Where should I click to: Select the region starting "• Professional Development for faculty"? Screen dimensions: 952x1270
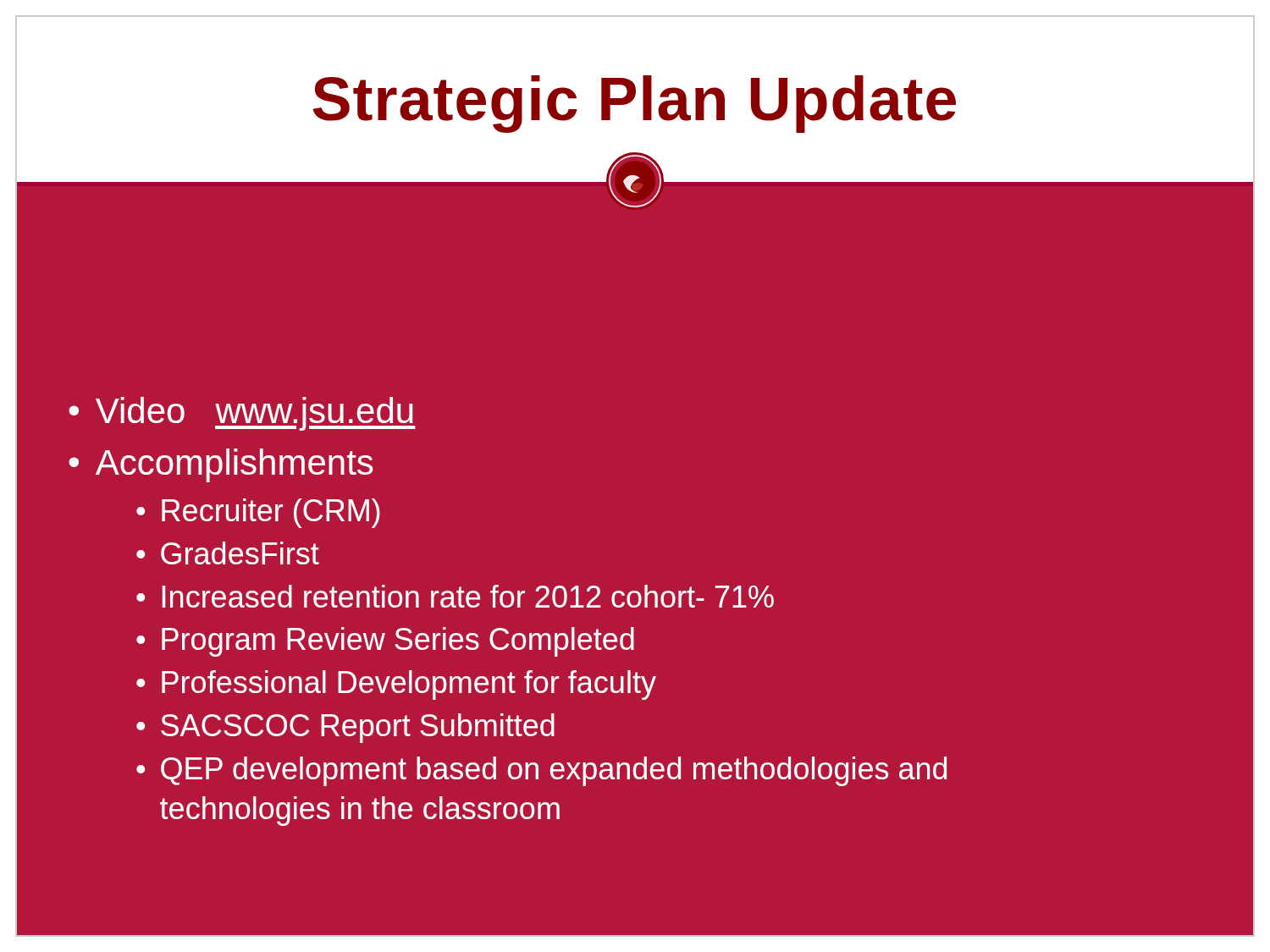tap(669, 683)
